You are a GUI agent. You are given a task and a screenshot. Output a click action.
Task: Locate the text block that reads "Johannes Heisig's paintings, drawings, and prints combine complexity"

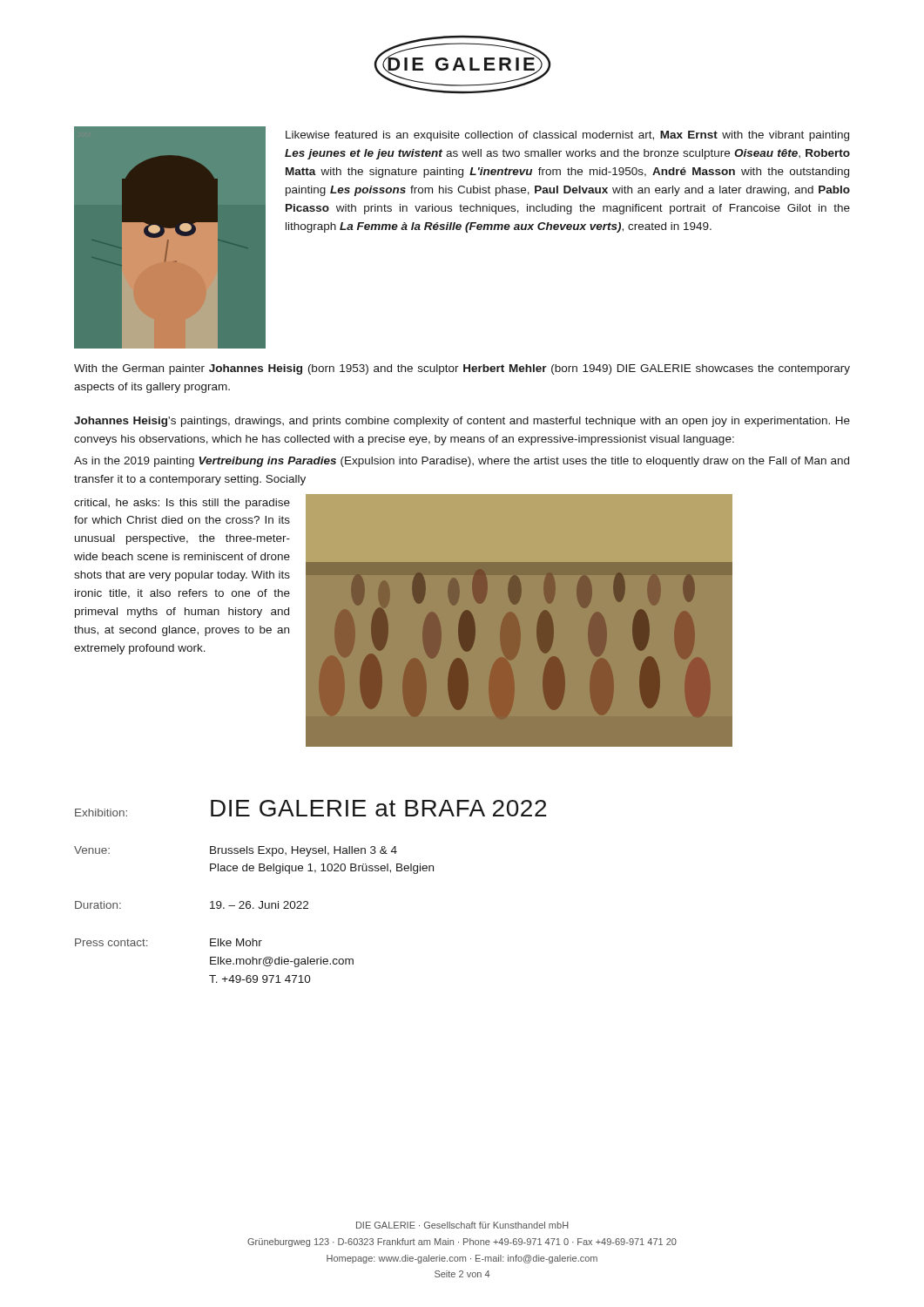(462, 450)
